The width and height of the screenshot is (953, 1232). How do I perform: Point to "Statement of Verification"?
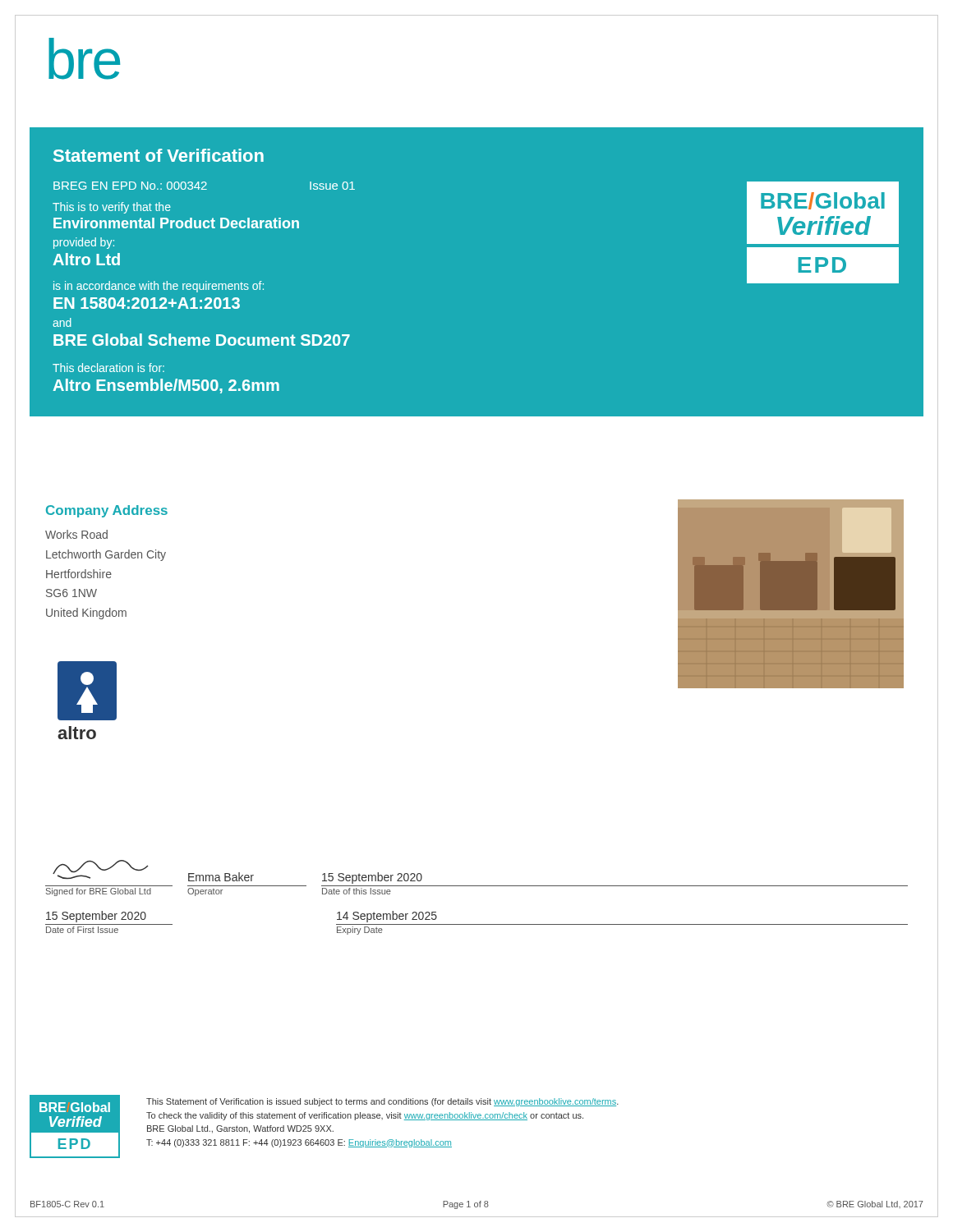click(x=159, y=156)
